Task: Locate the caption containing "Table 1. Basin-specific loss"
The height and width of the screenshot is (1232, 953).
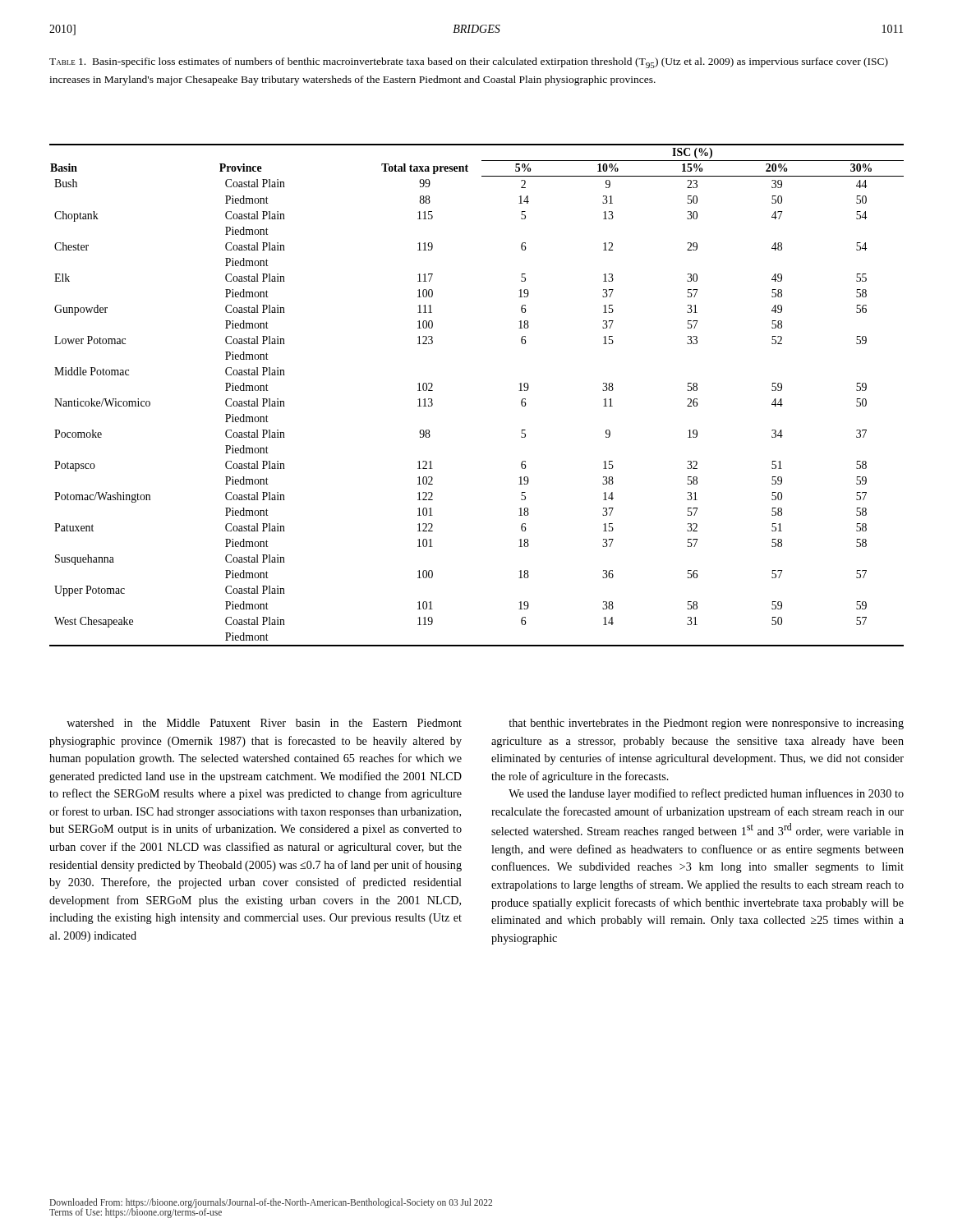Action: pyautogui.click(x=469, y=70)
